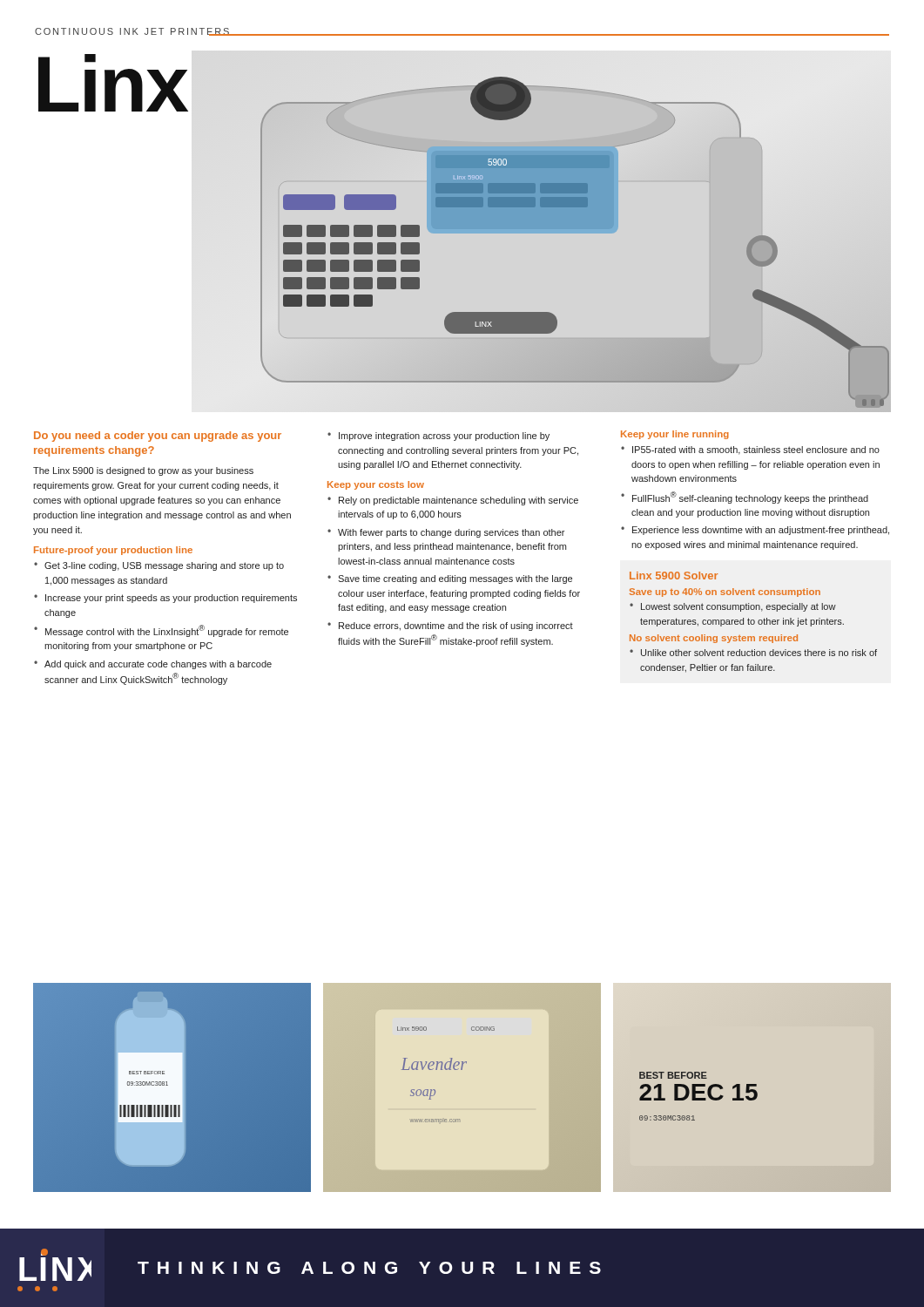Click on the text block starting "•With fewer parts to"
Image resolution: width=924 pixels, height=1307 pixels.
tap(447, 545)
